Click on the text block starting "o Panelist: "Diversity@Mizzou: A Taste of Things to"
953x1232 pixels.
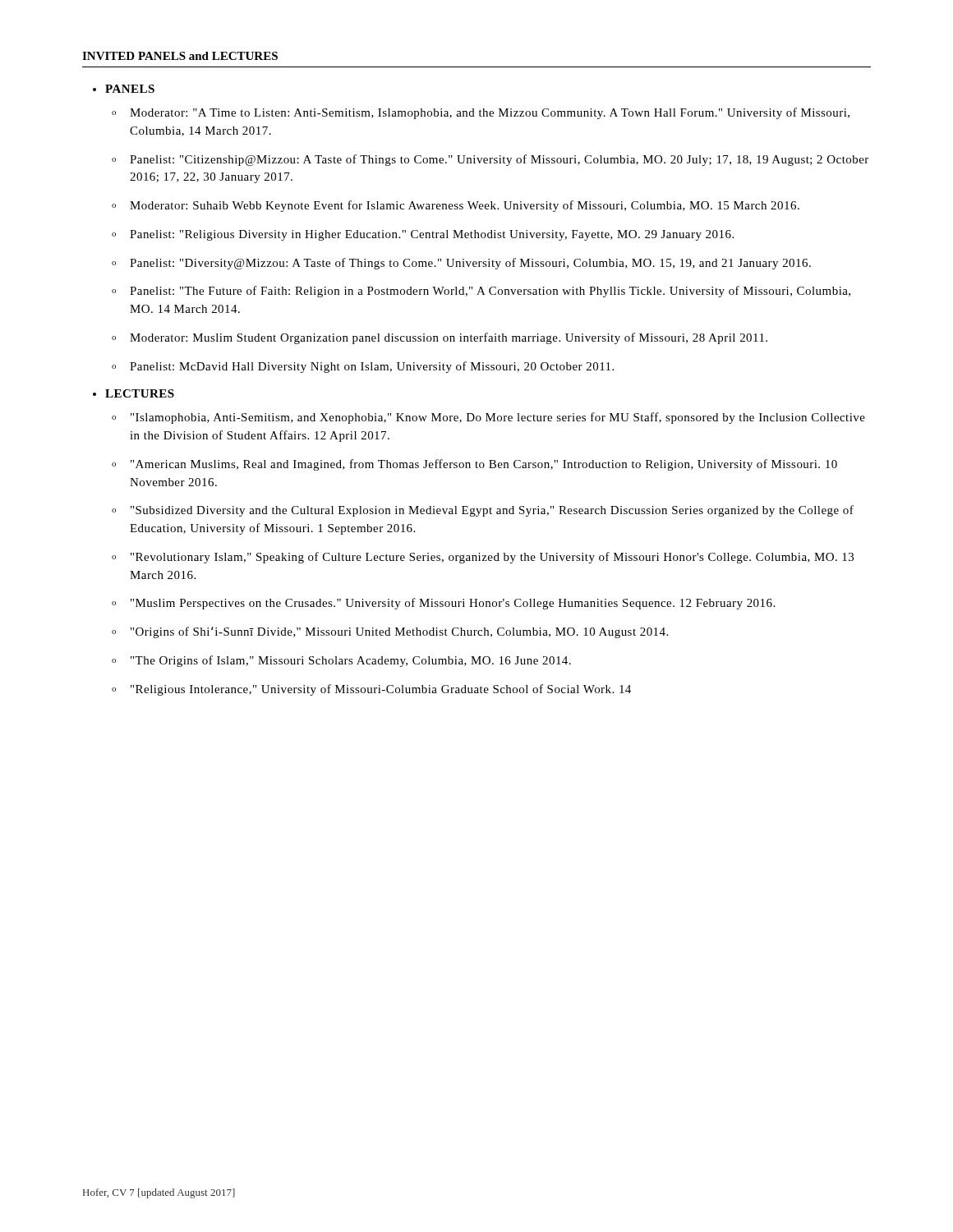click(x=488, y=263)
